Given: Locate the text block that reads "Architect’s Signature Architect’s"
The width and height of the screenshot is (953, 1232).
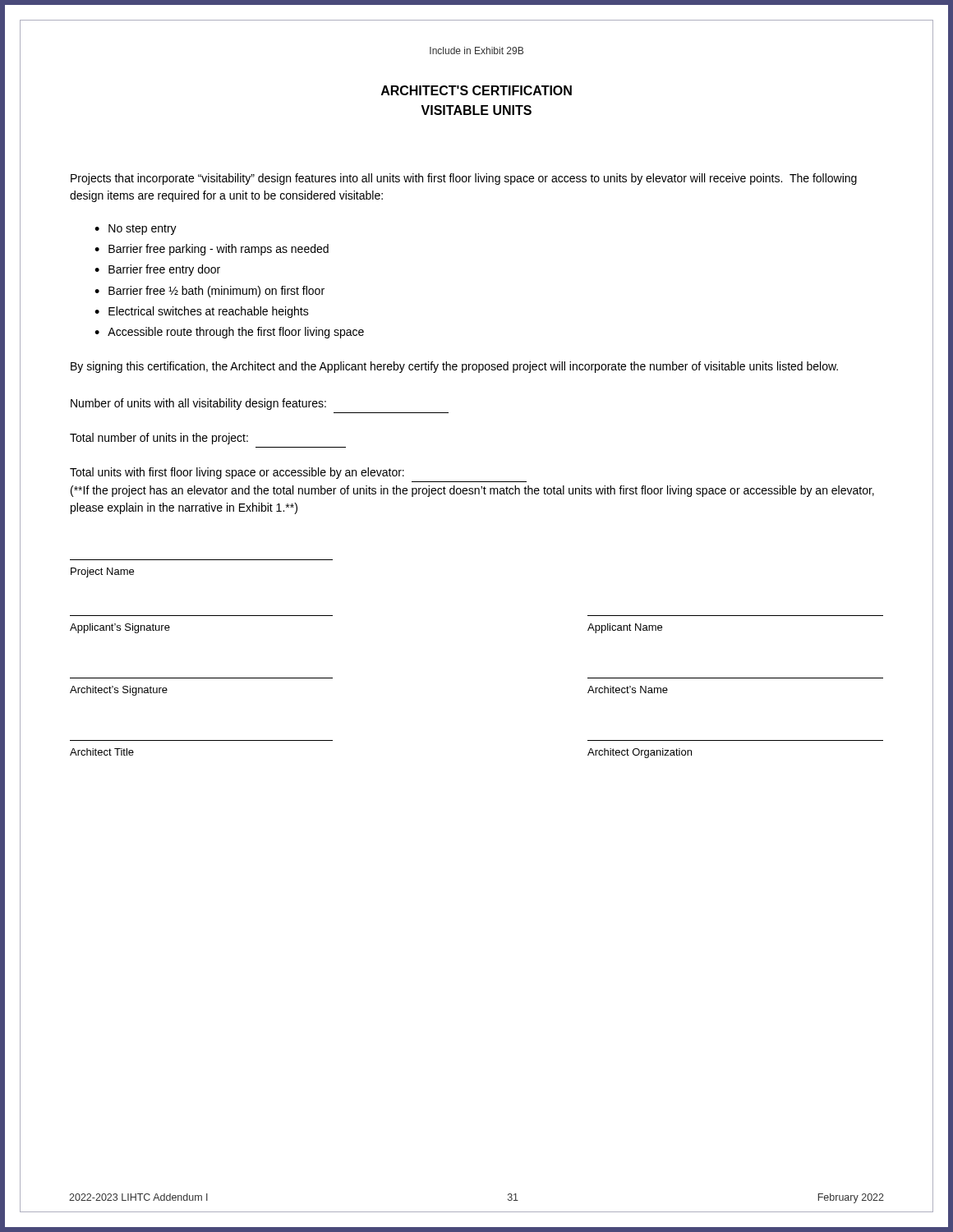Looking at the screenshot, I should 125,690.
